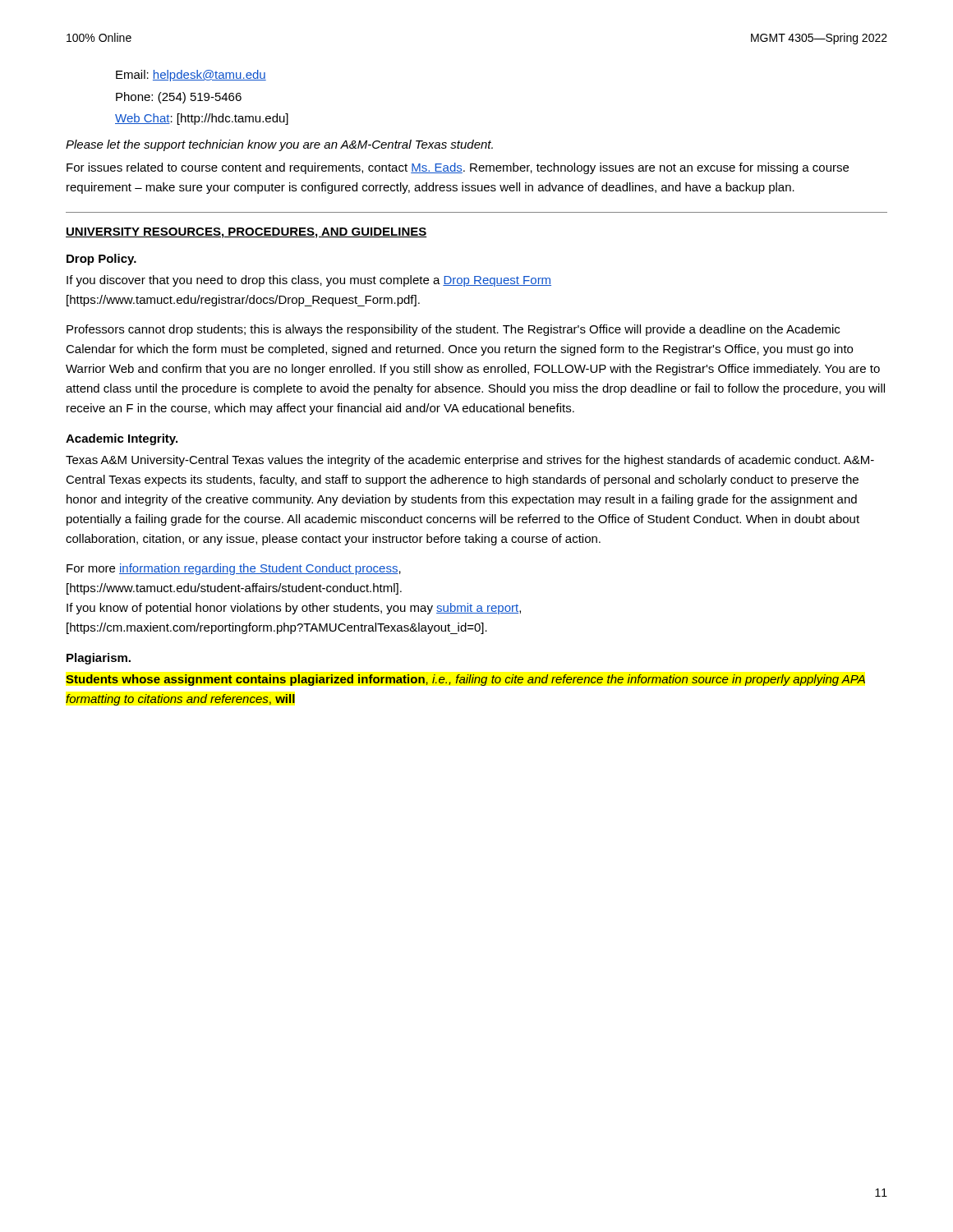The image size is (953, 1232).
Task: Find the element starting "Email: helpdesk@tamu.edu Phone: (254)"
Action: click(191, 76)
